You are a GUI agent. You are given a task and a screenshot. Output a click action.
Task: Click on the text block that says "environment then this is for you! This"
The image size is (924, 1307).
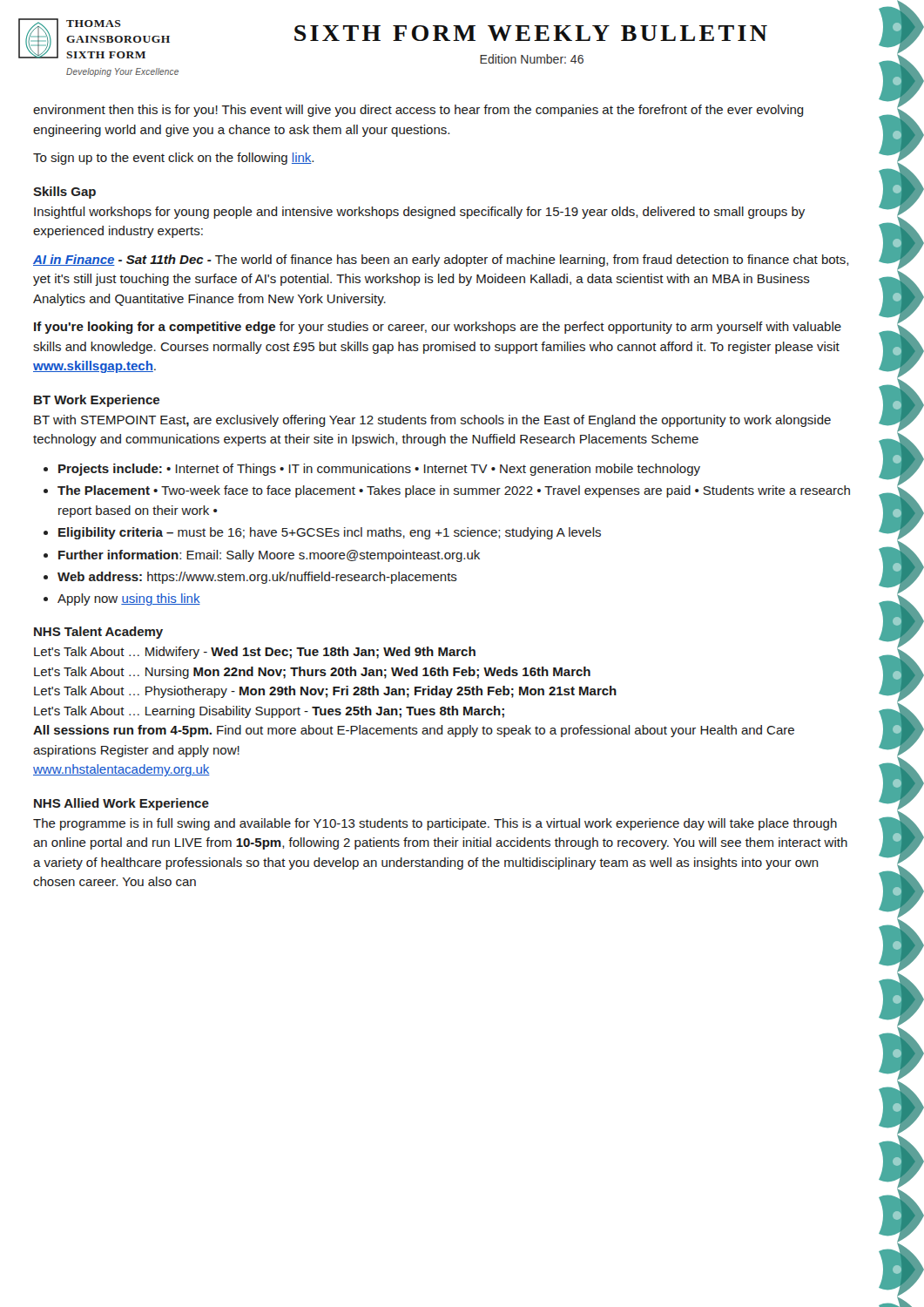[x=419, y=119]
